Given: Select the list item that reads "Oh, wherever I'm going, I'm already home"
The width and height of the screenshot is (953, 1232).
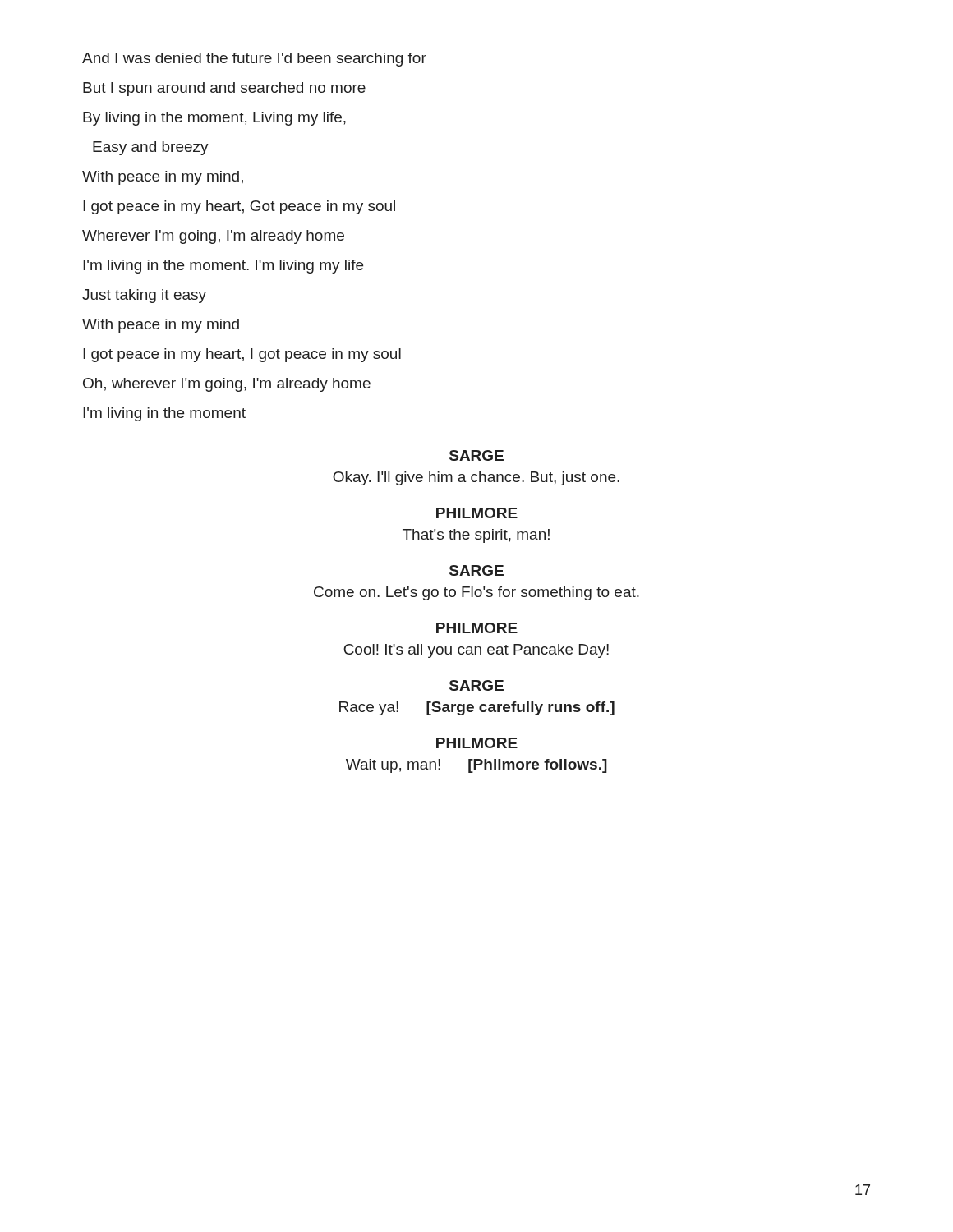Looking at the screenshot, I should pyautogui.click(x=227, y=383).
